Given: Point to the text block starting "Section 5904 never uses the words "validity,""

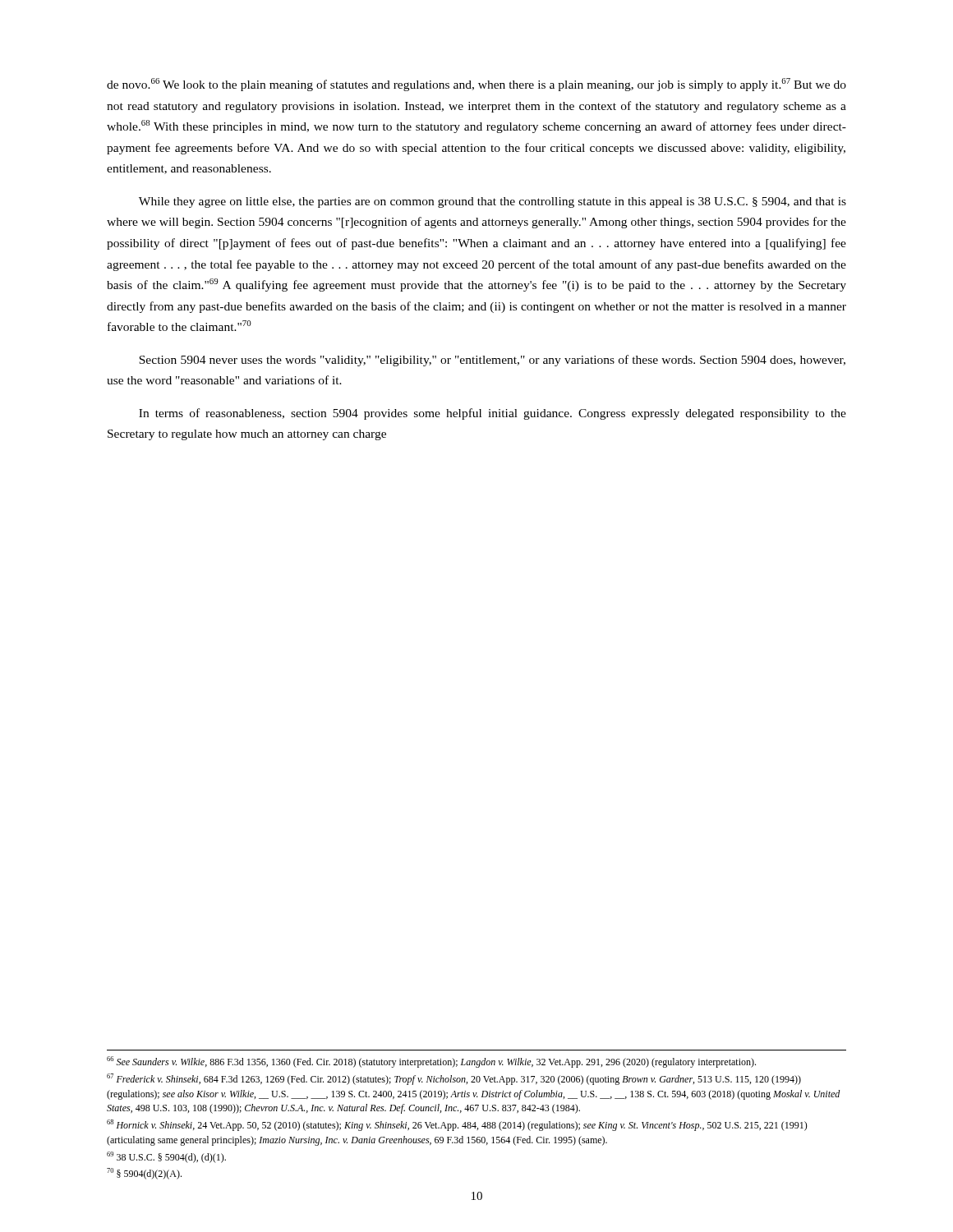Looking at the screenshot, I should click(x=476, y=370).
